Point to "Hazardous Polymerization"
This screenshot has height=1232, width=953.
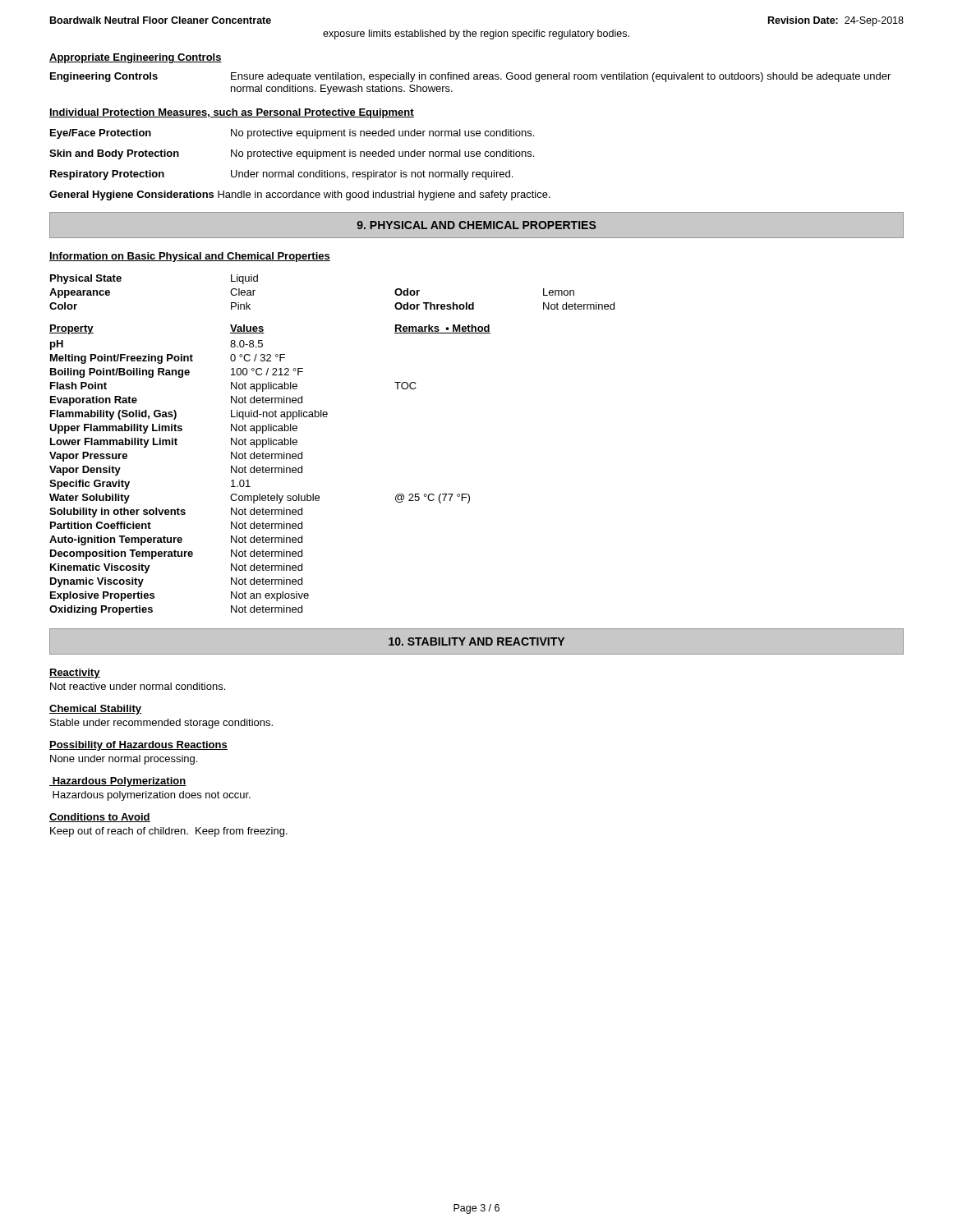pos(118,781)
